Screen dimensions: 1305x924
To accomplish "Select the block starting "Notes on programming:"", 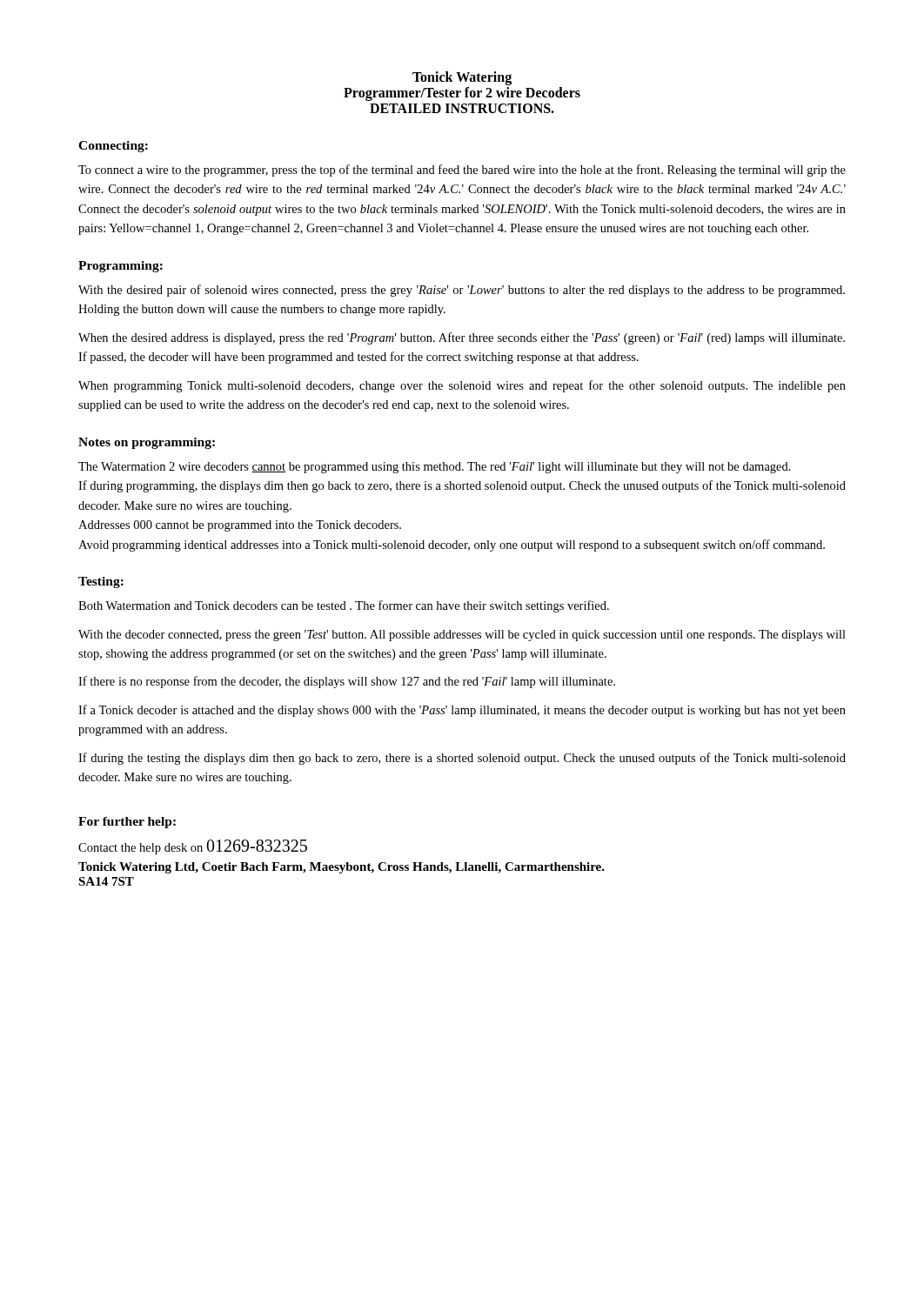I will tap(147, 441).
